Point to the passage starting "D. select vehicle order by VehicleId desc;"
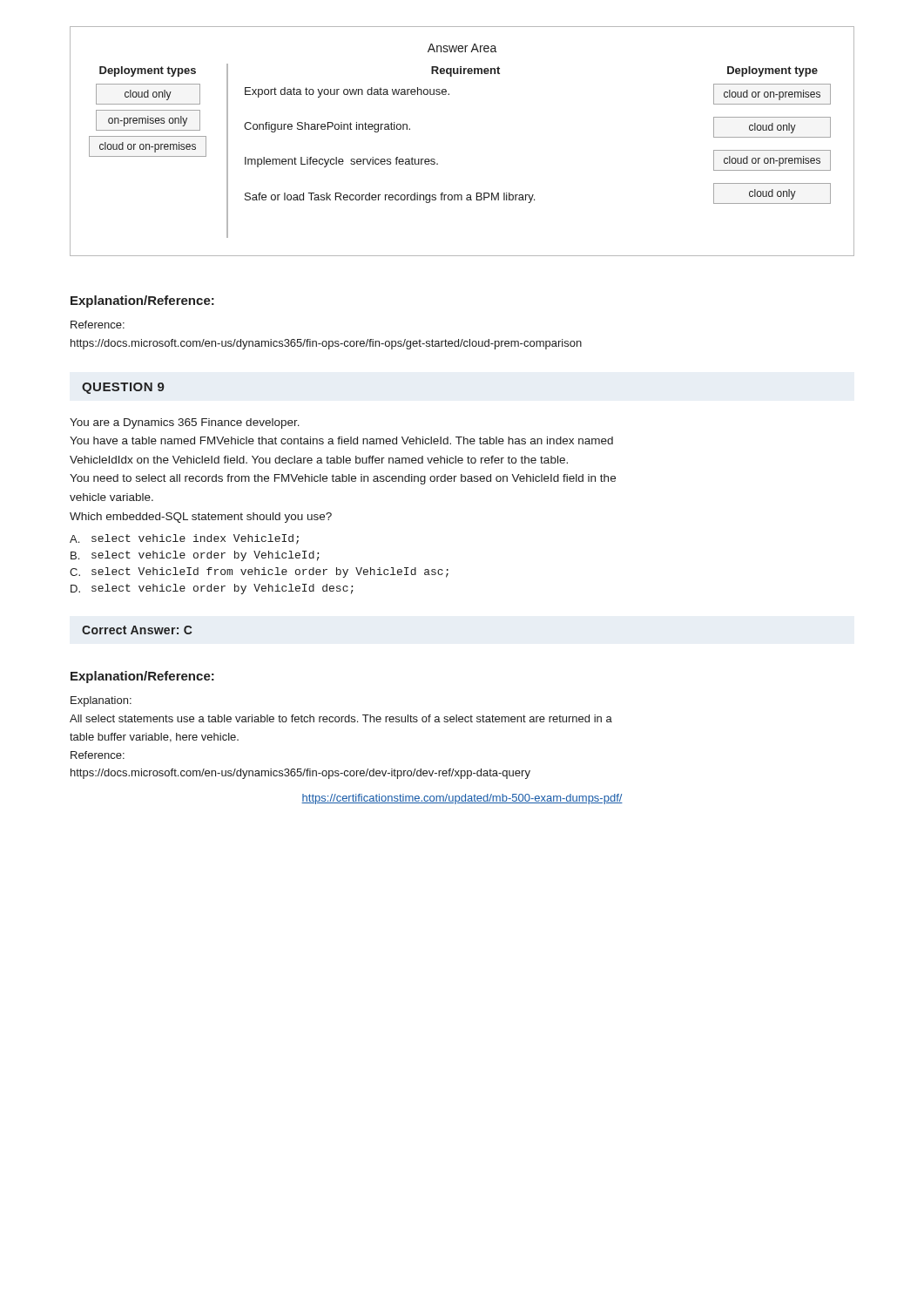924x1307 pixels. 212,589
